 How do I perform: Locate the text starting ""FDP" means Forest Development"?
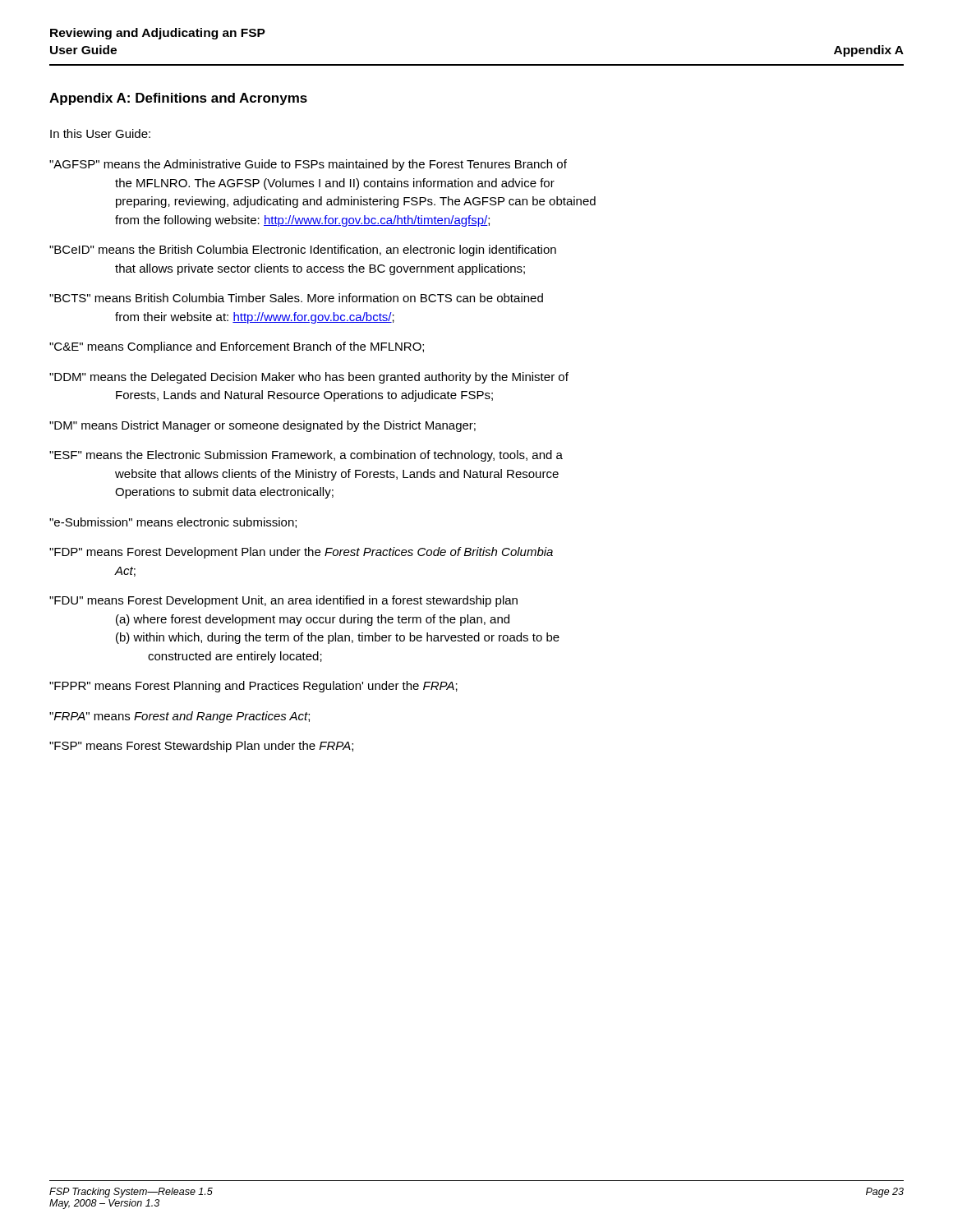point(476,561)
